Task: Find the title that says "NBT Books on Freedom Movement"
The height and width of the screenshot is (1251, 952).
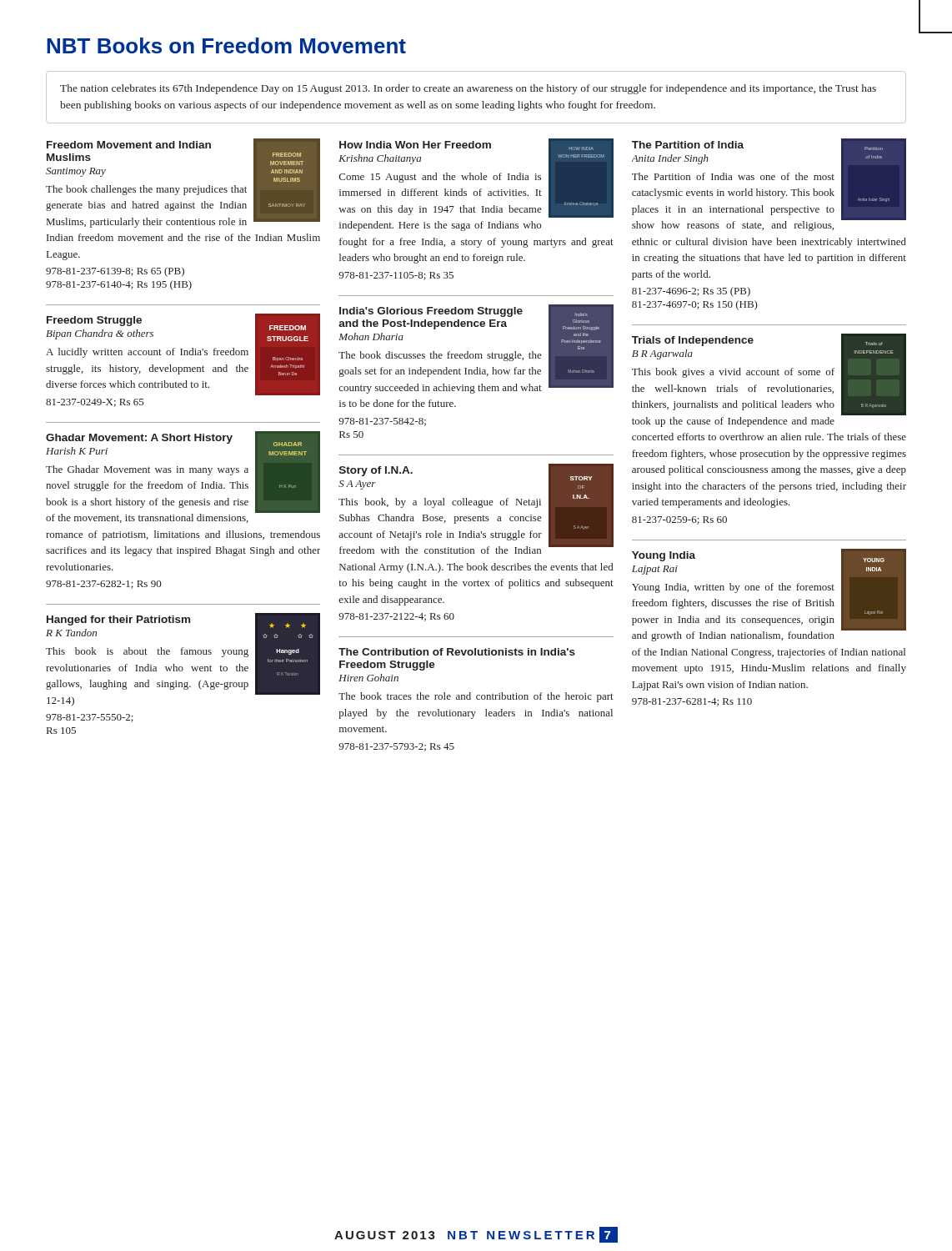Action: [226, 45]
